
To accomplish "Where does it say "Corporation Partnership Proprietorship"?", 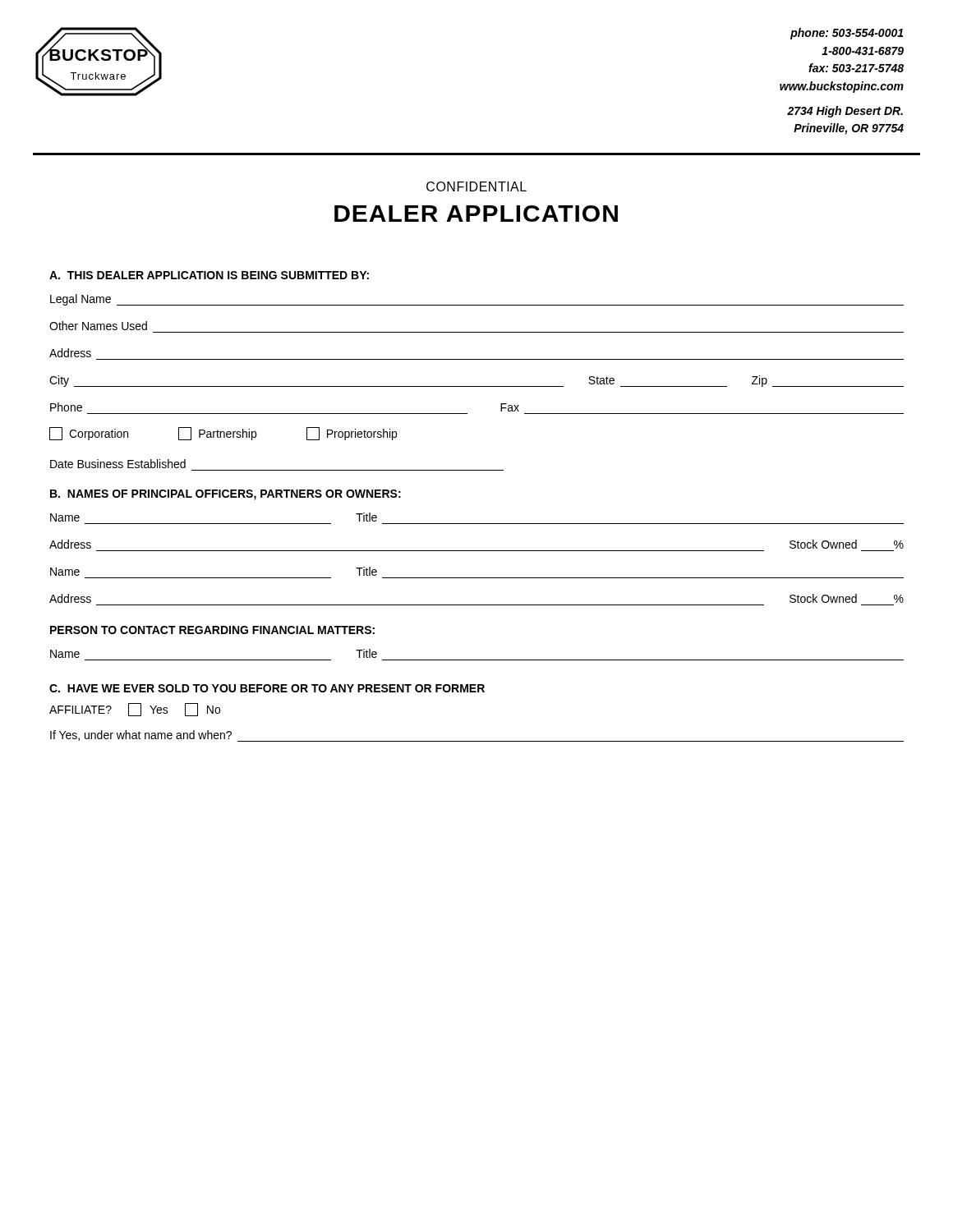I will (x=223, y=434).
